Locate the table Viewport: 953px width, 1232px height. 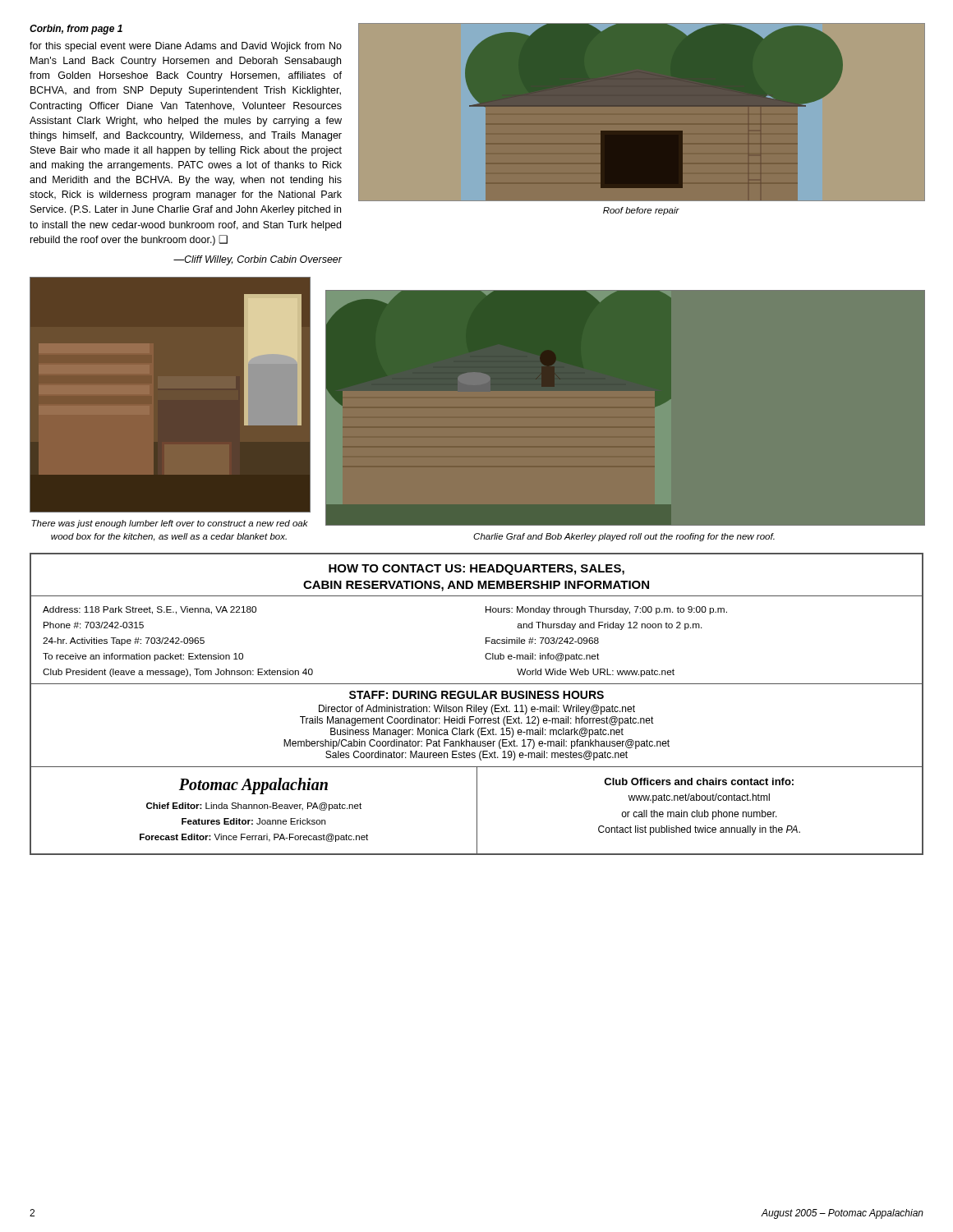(x=476, y=704)
